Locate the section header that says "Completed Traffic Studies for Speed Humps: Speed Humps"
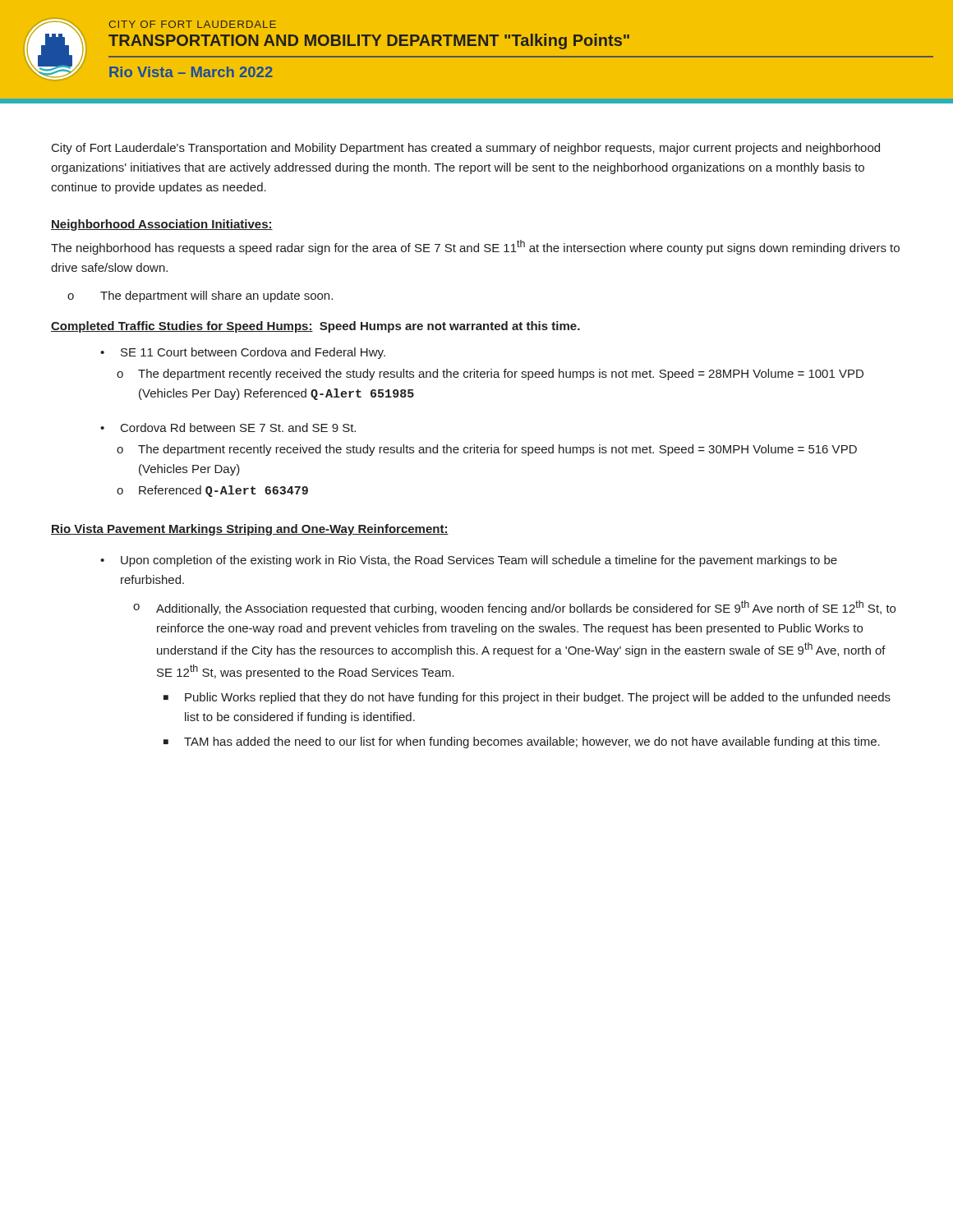The height and width of the screenshot is (1232, 953). 316,326
